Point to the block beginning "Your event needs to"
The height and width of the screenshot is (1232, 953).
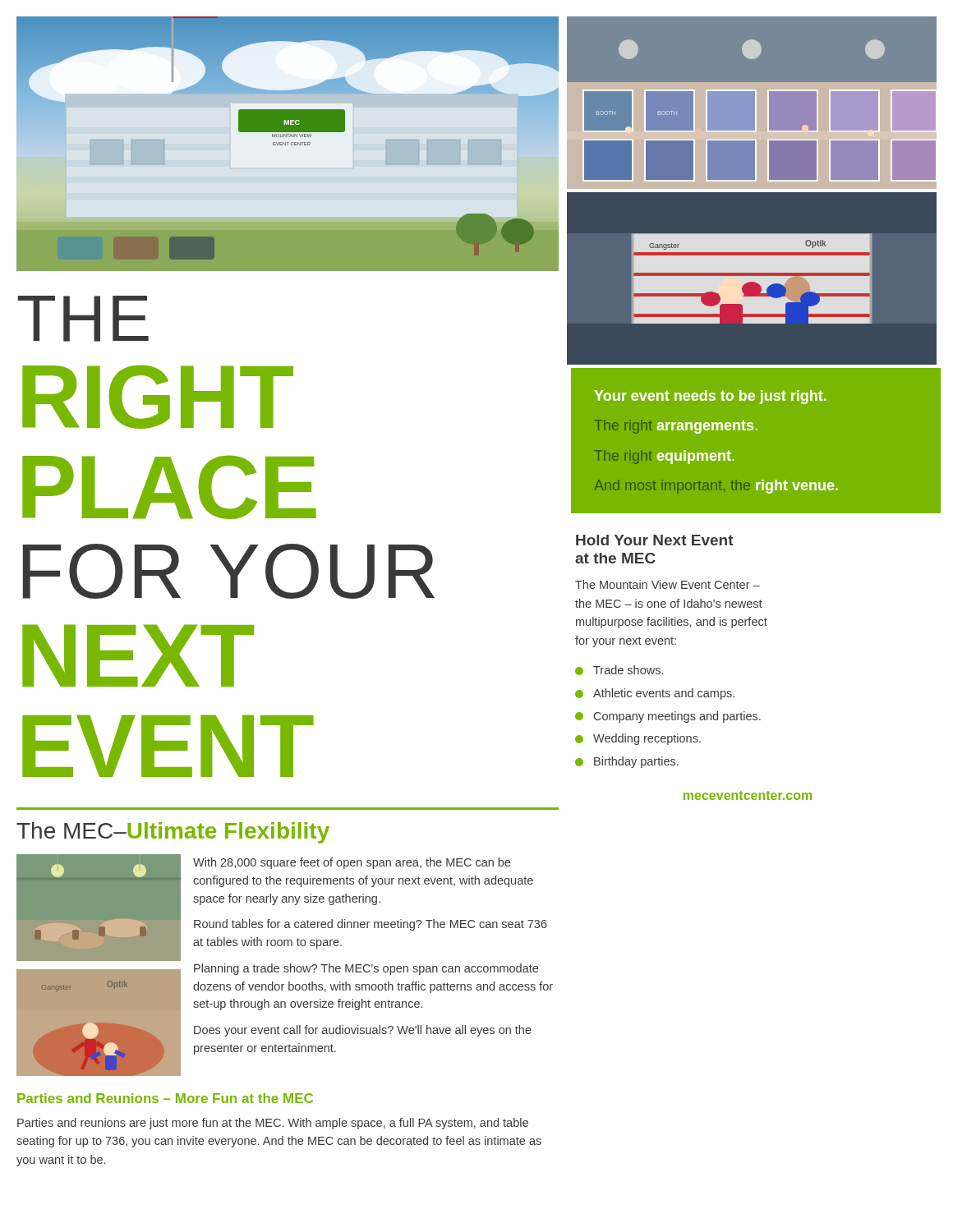[756, 441]
